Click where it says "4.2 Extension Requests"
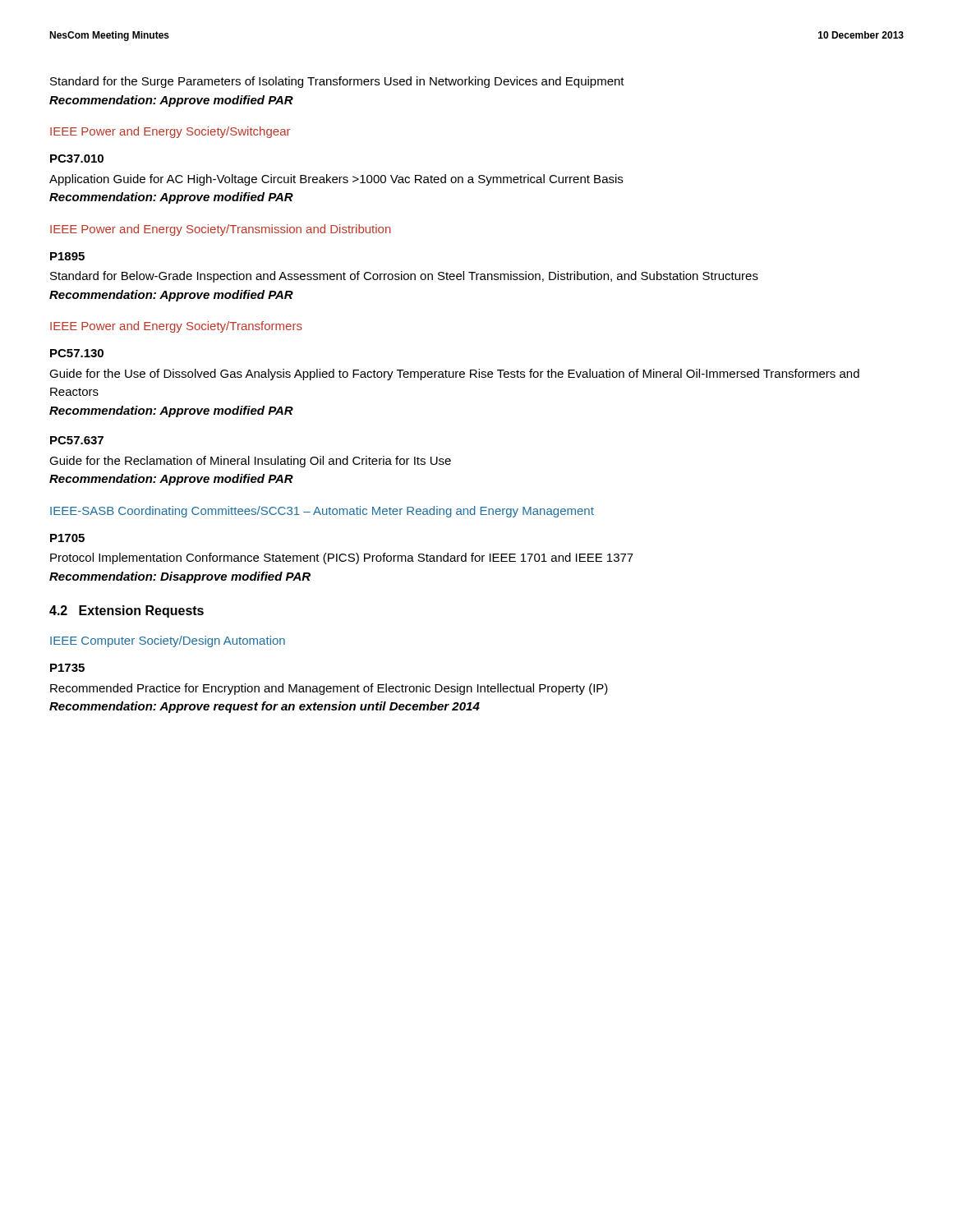This screenshot has height=1232, width=953. [x=127, y=611]
